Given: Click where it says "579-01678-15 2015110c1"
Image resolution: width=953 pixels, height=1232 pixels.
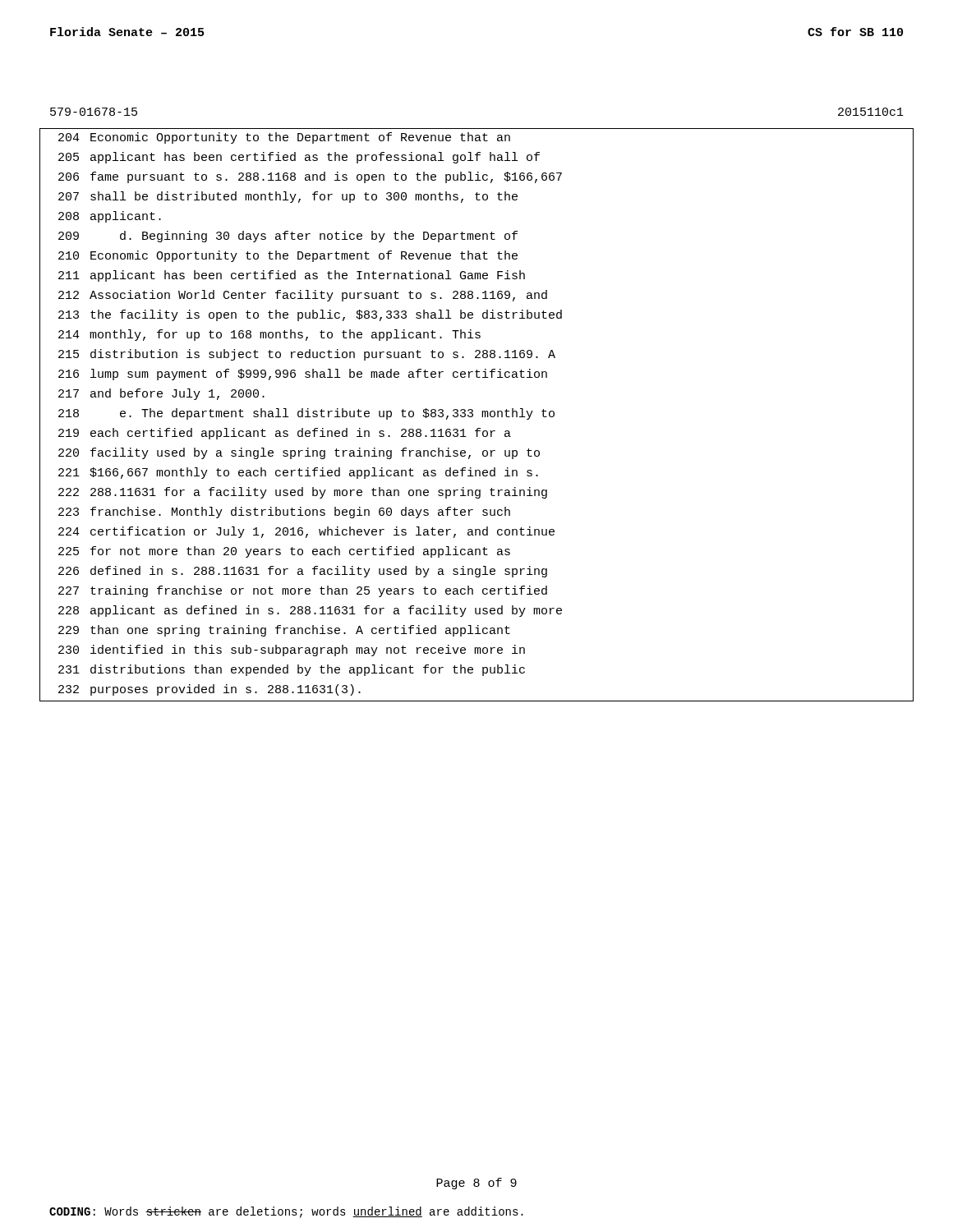Looking at the screenshot, I should pyautogui.click(x=90, y=111).
